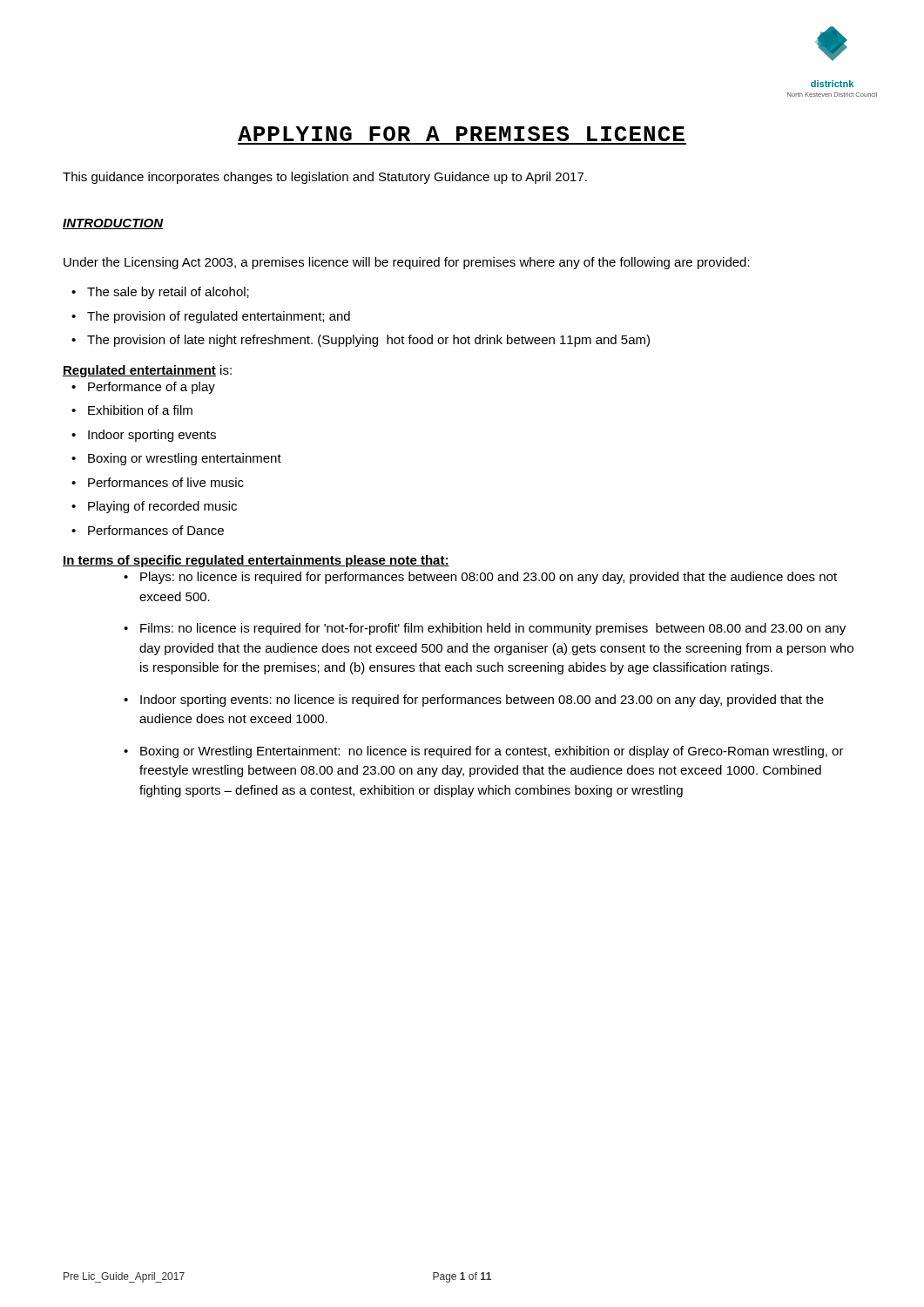Locate the logo
This screenshot has height=1307, width=924.
click(x=832, y=62)
